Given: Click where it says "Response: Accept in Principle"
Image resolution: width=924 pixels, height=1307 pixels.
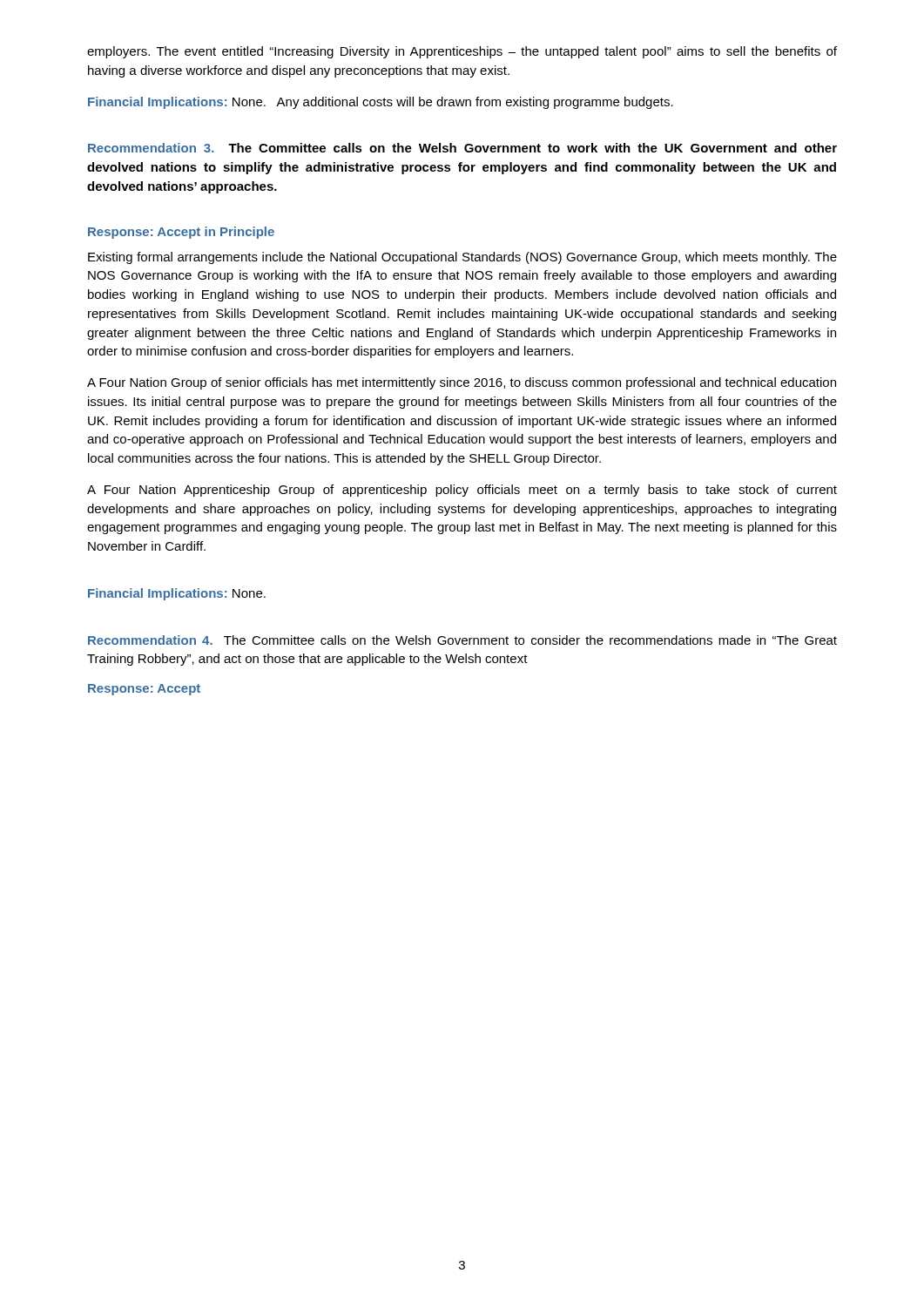Looking at the screenshot, I should (181, 231).
